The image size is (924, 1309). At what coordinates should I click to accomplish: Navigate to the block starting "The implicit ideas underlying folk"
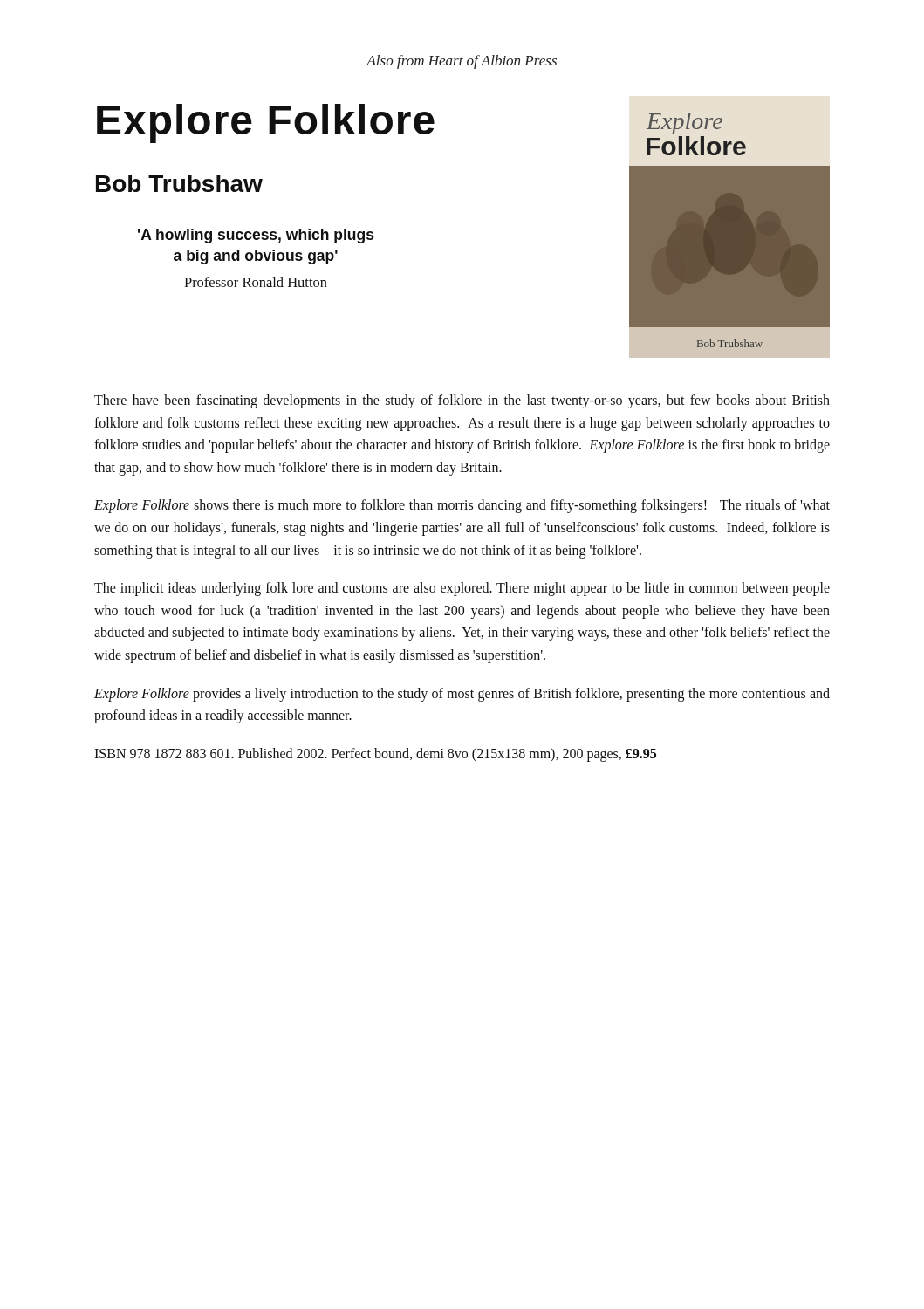[462, 621]
